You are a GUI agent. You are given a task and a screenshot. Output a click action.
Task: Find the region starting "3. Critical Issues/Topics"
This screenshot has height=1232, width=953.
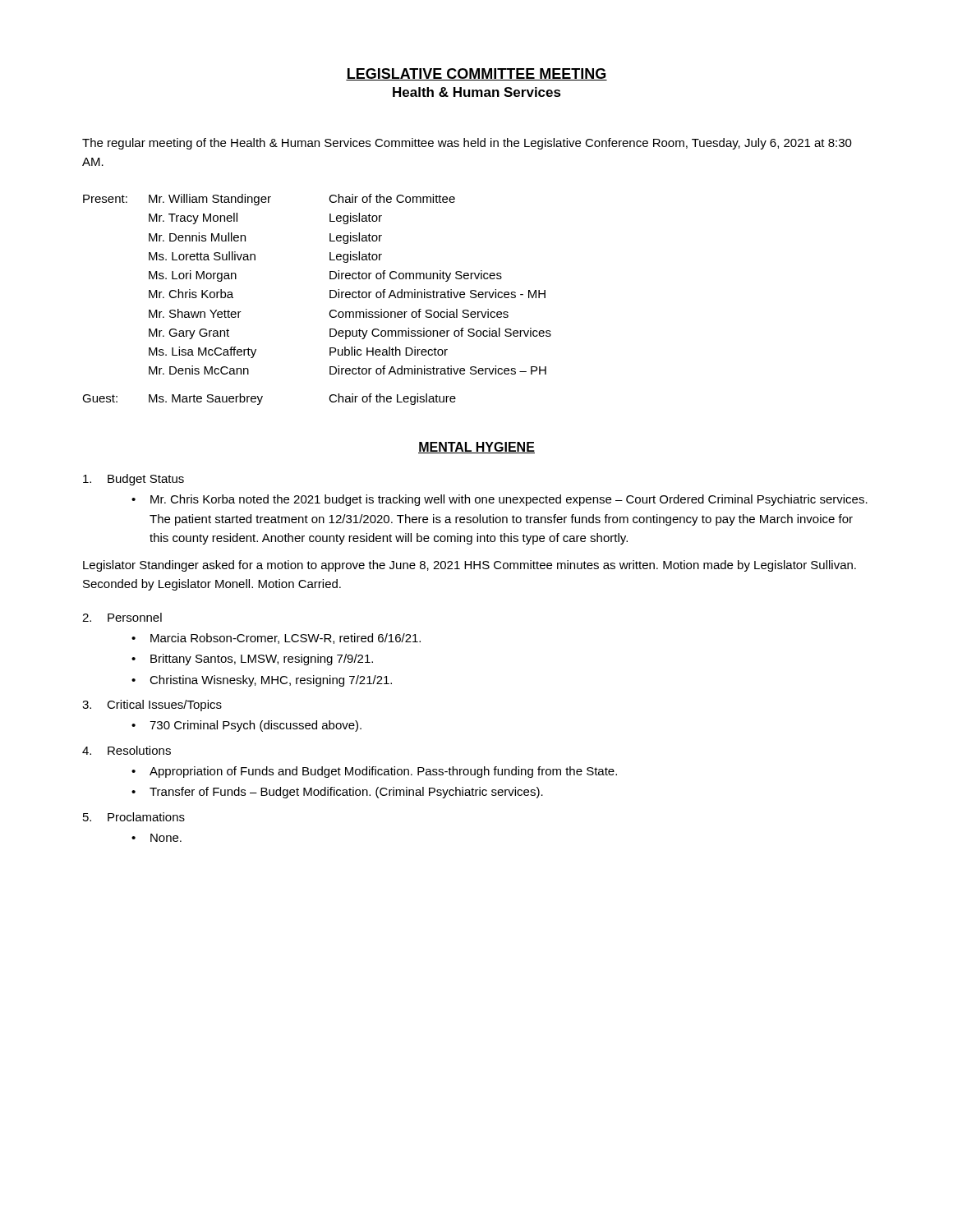click(x=152, y=706)
